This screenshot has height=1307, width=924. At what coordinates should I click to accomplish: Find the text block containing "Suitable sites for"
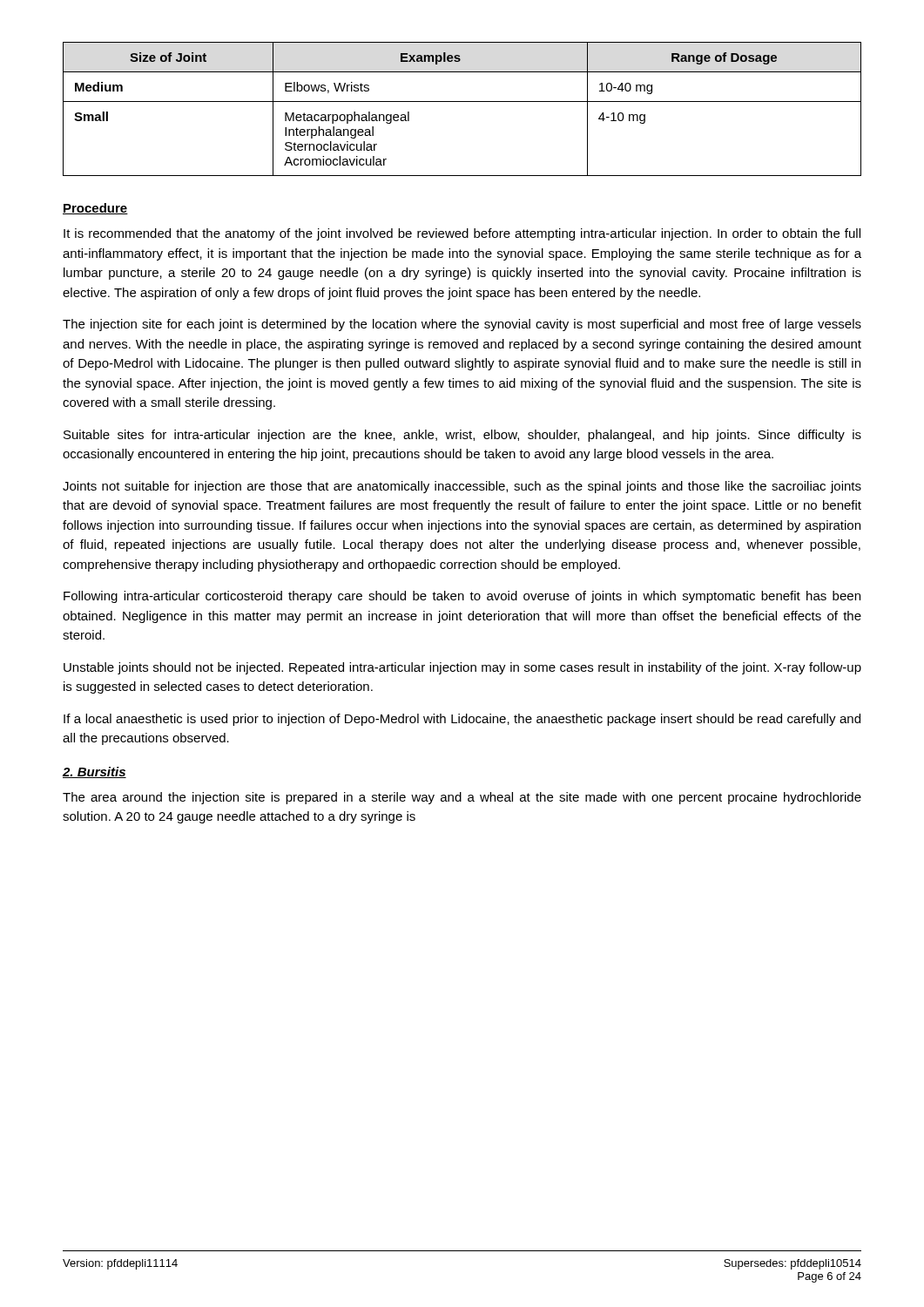coord(462,444)
